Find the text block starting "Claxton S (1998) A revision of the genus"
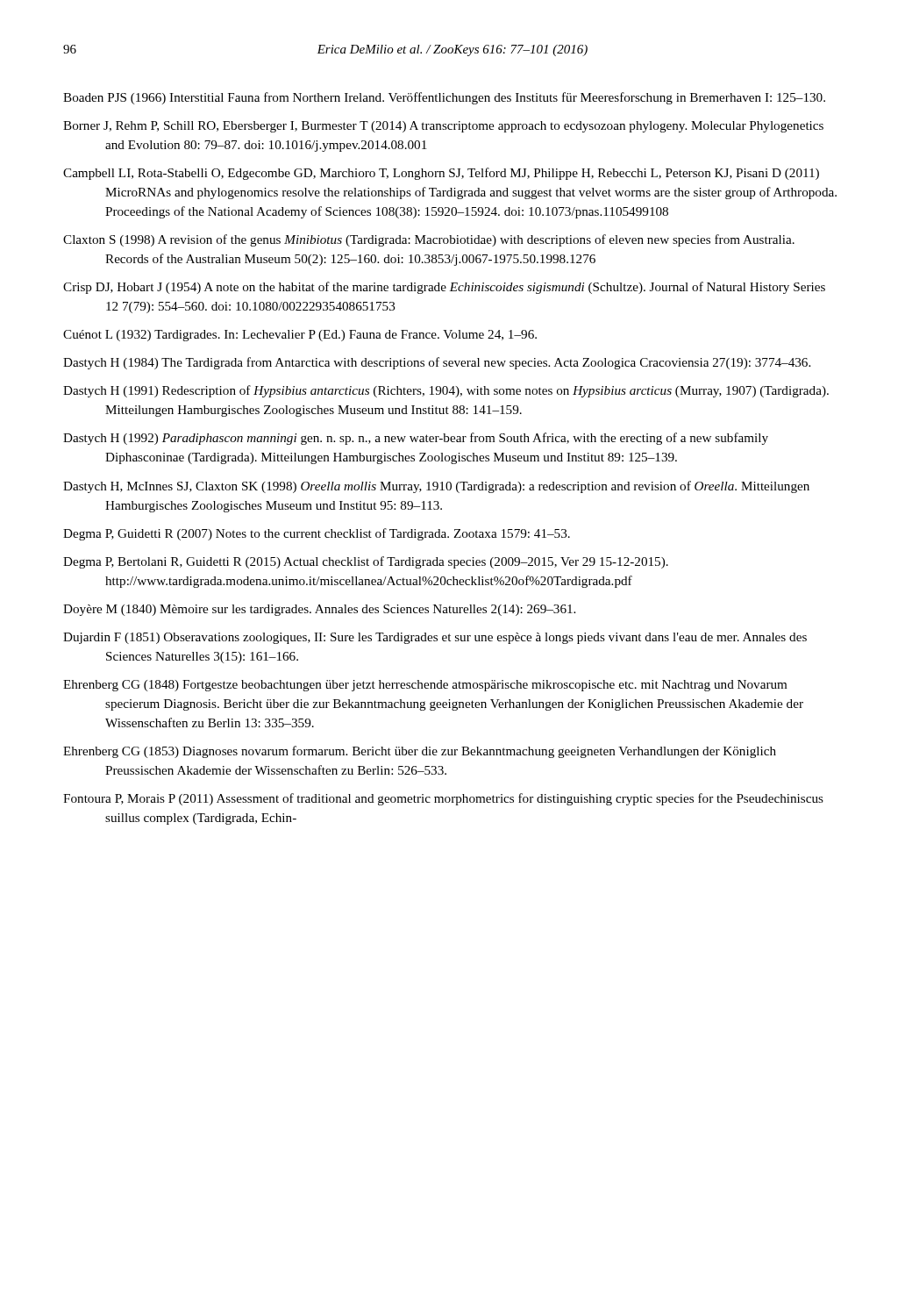Viewport: 905px width, 1316px height. click(429, 249)
